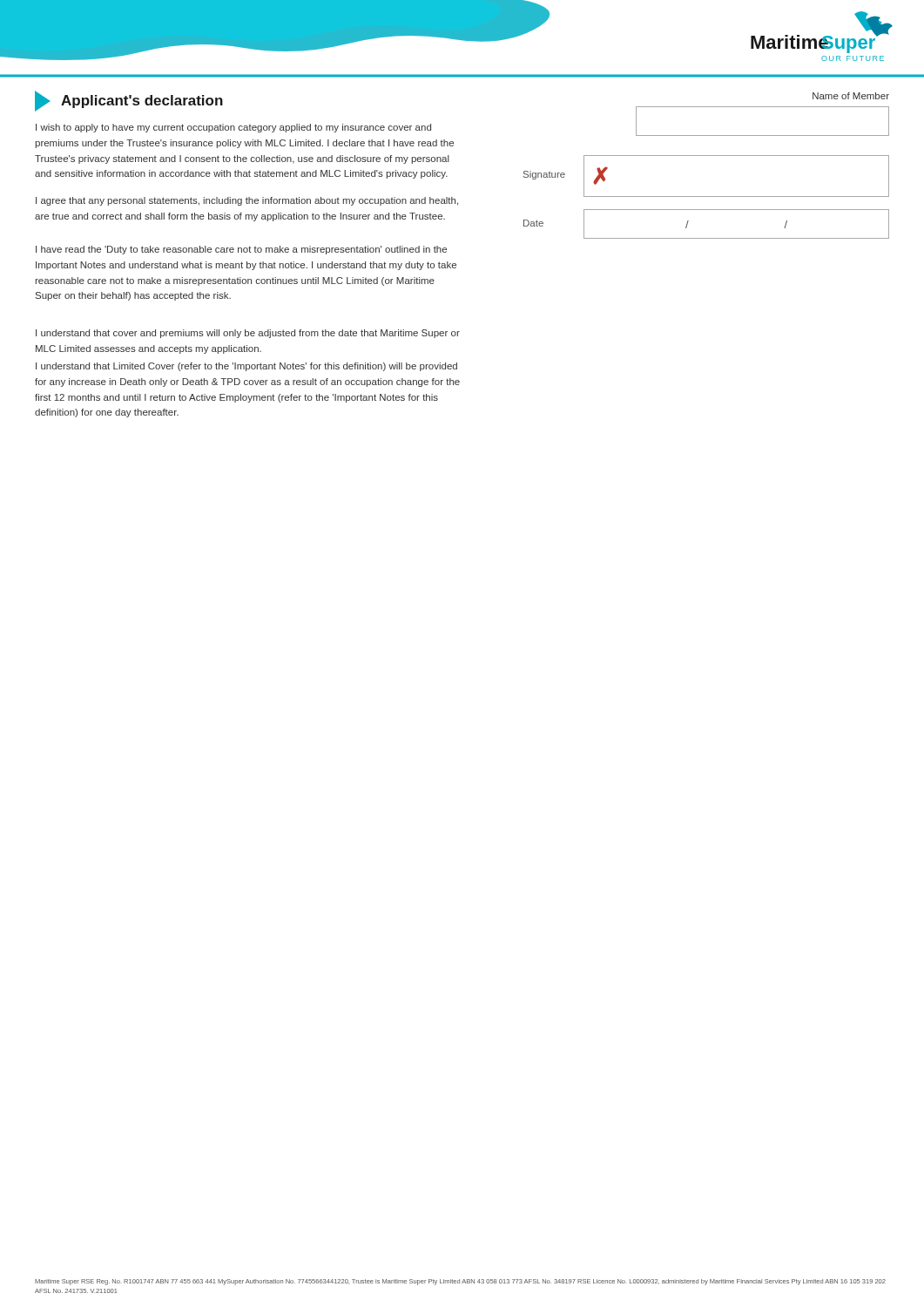
Task: Click on the block starting "I agree that any personal statements,"
Action: coord(247,208)
